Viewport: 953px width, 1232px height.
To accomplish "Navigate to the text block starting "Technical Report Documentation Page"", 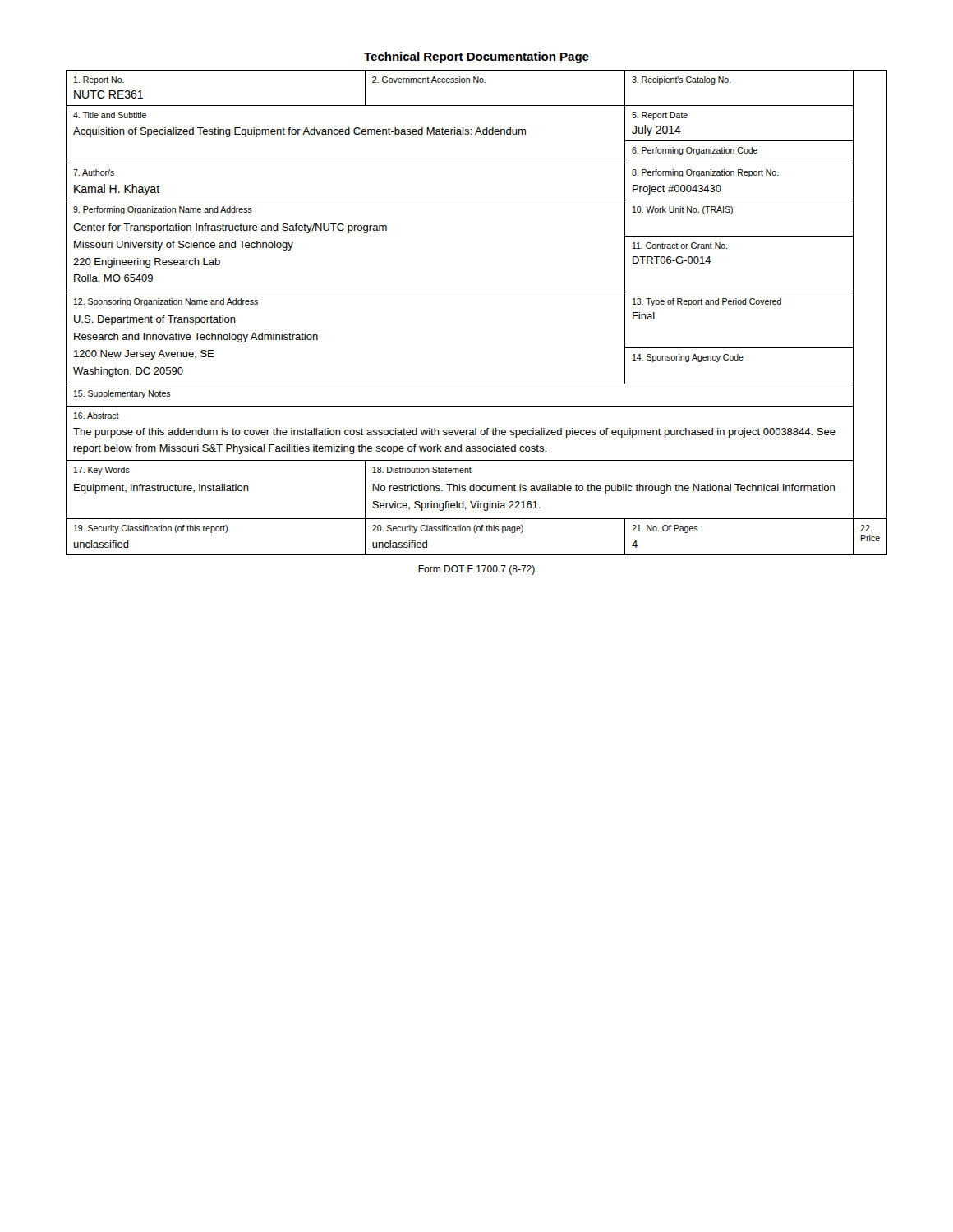I will coord(476,56).
